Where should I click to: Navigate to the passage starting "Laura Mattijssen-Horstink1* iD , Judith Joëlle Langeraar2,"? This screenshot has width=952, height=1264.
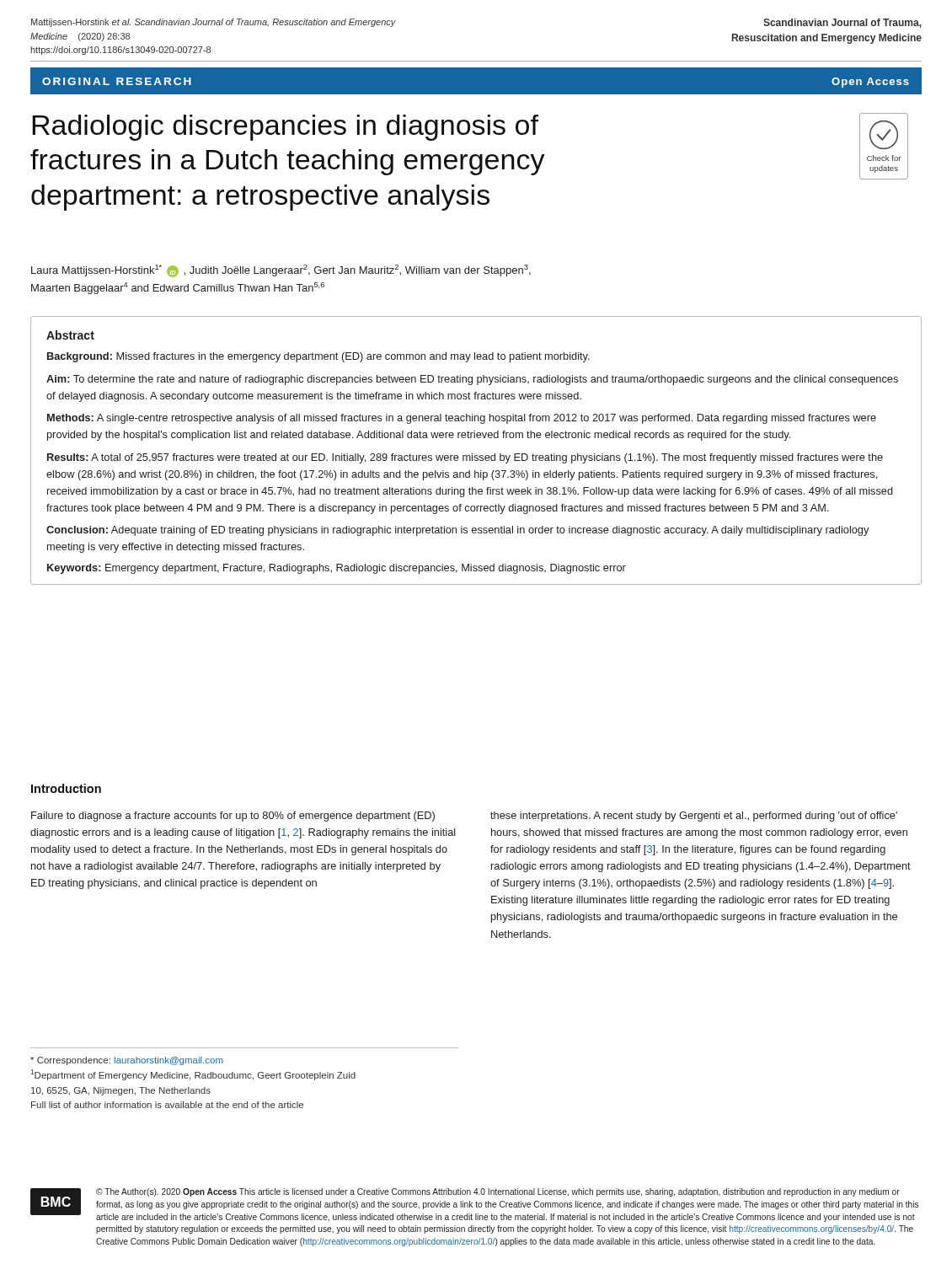tap(281, 279)
